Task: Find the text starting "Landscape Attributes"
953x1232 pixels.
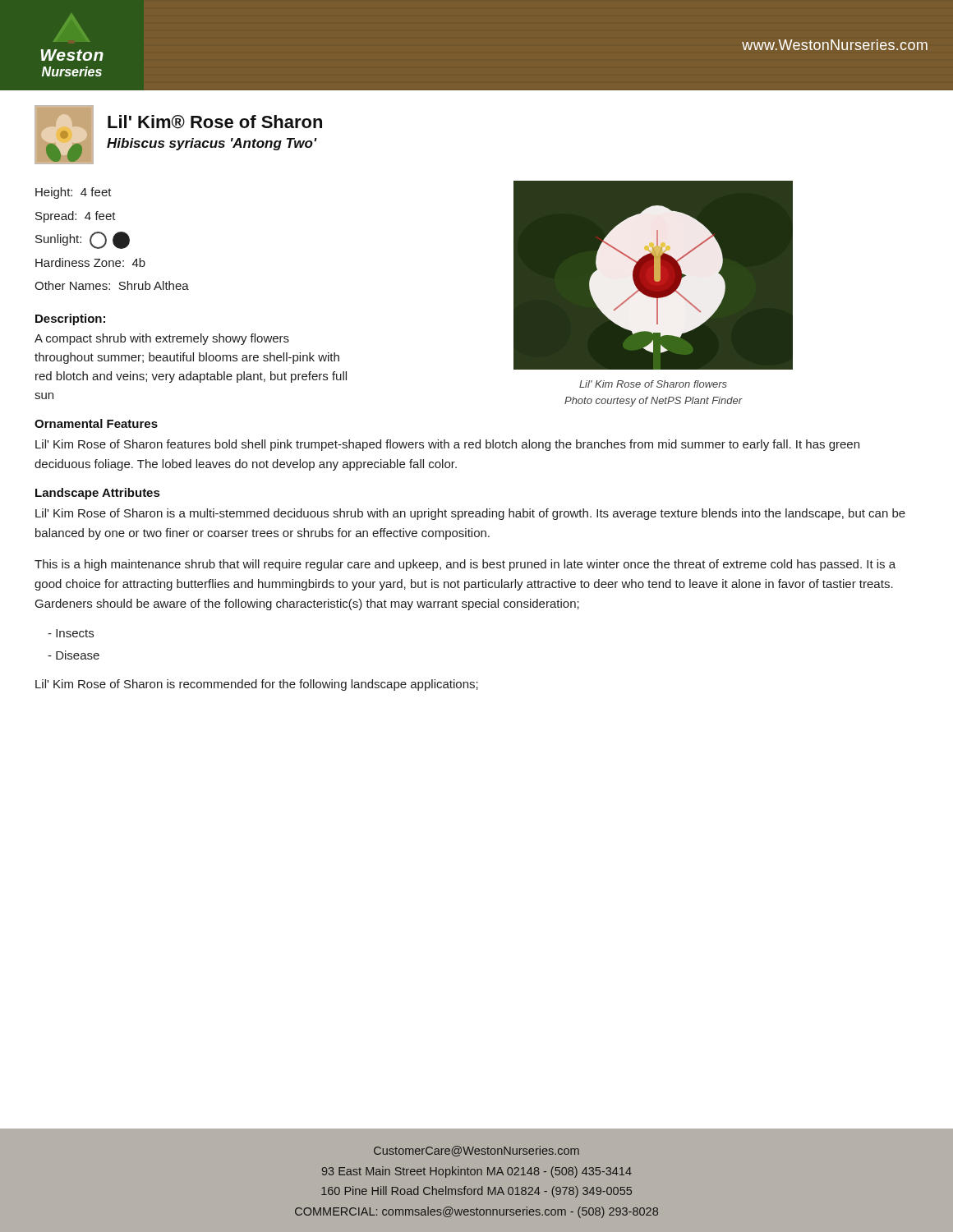Action: pos(97,492)
